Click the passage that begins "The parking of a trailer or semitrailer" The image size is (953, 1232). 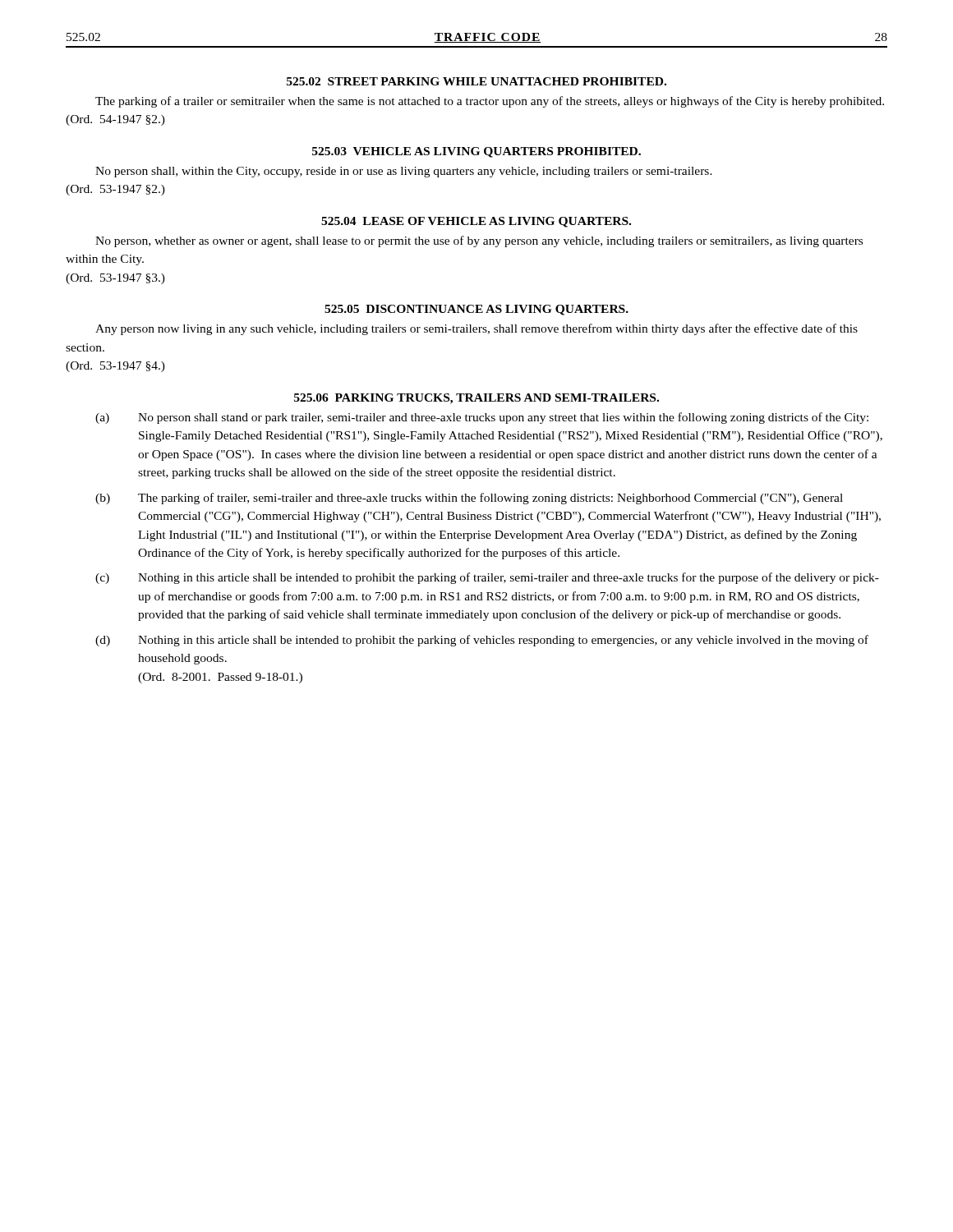pos(476,110)
